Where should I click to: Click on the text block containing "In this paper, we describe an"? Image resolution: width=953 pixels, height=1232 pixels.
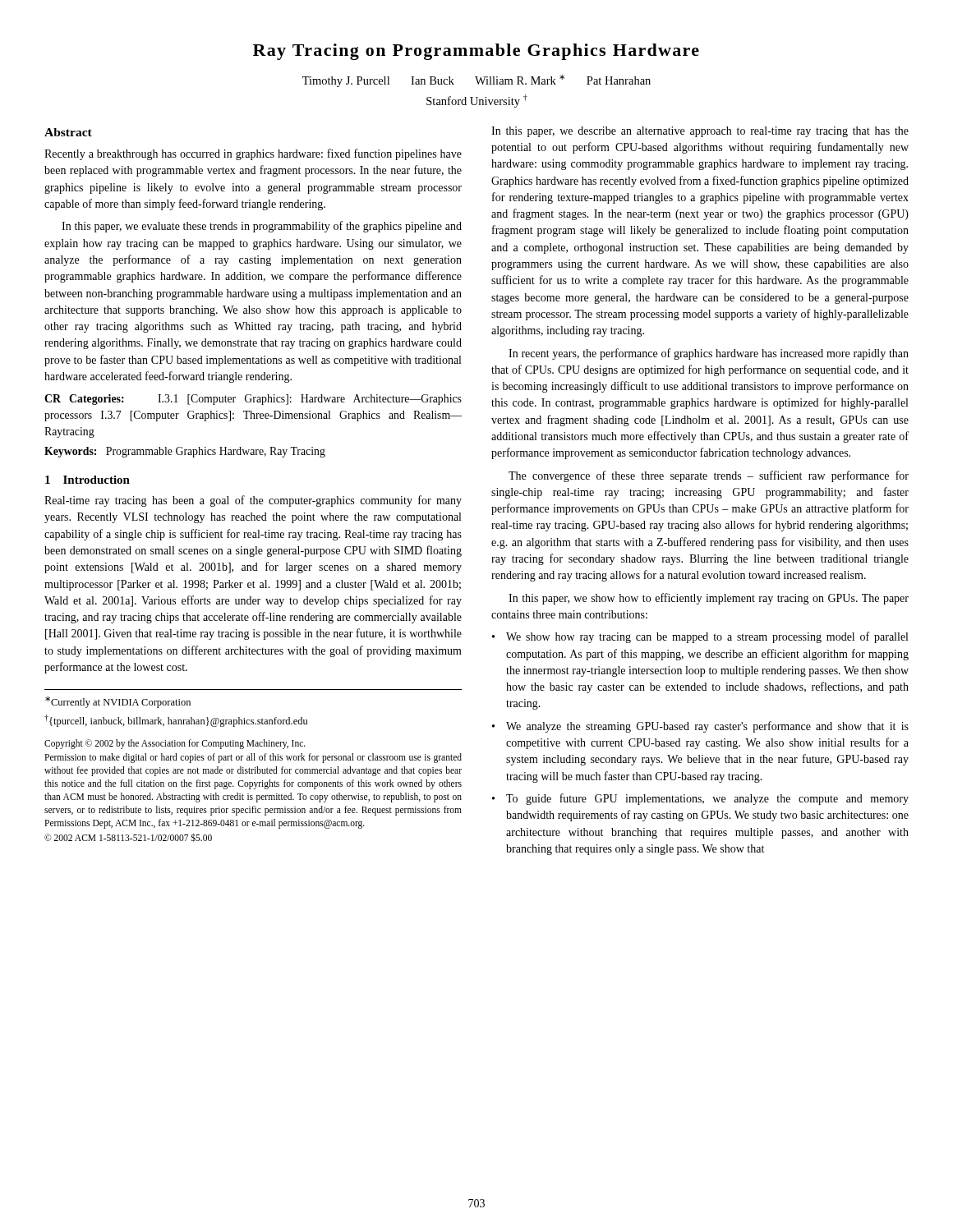(x=700, y=373)
